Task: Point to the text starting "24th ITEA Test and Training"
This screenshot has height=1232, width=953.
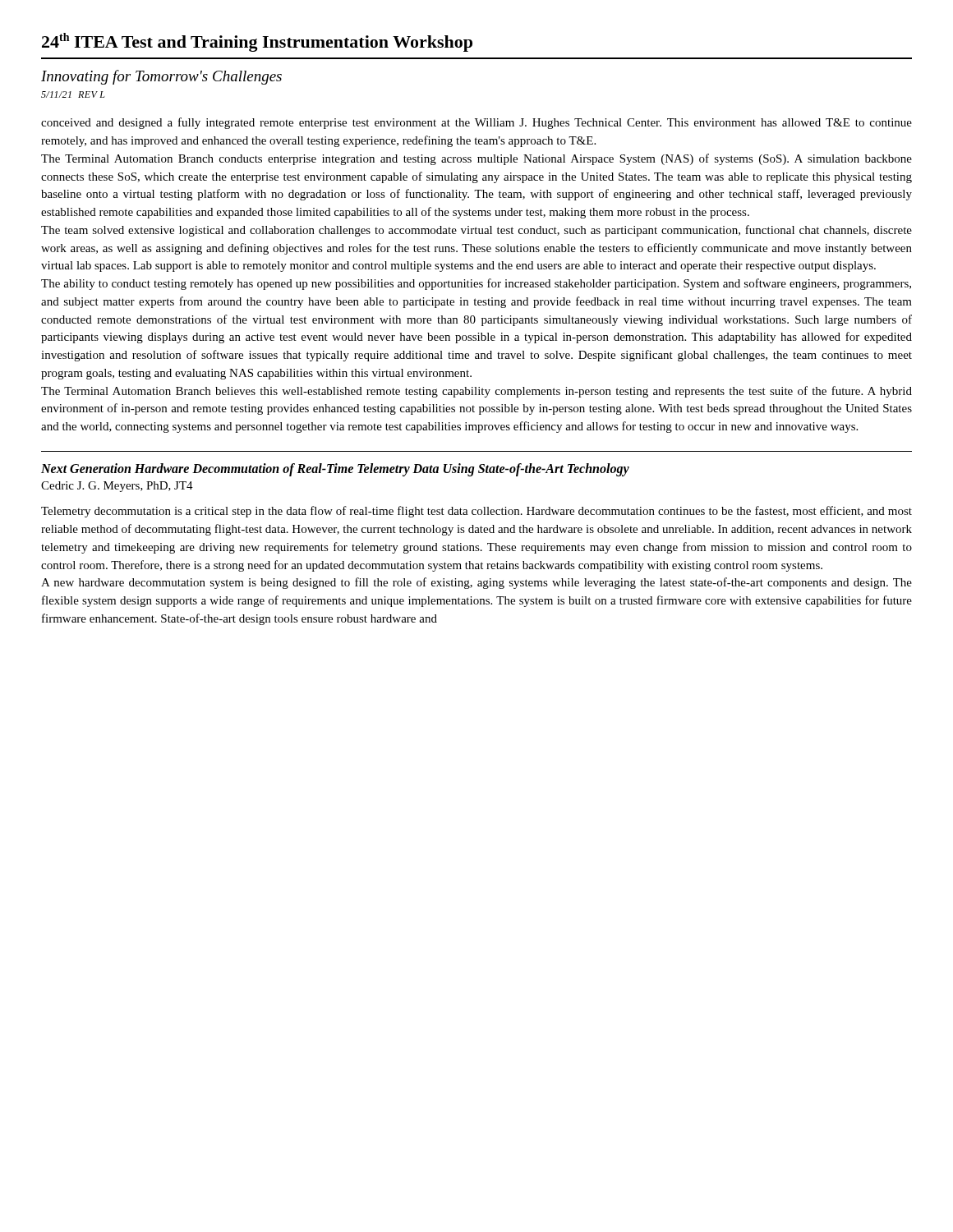Action: click(476, 45)
